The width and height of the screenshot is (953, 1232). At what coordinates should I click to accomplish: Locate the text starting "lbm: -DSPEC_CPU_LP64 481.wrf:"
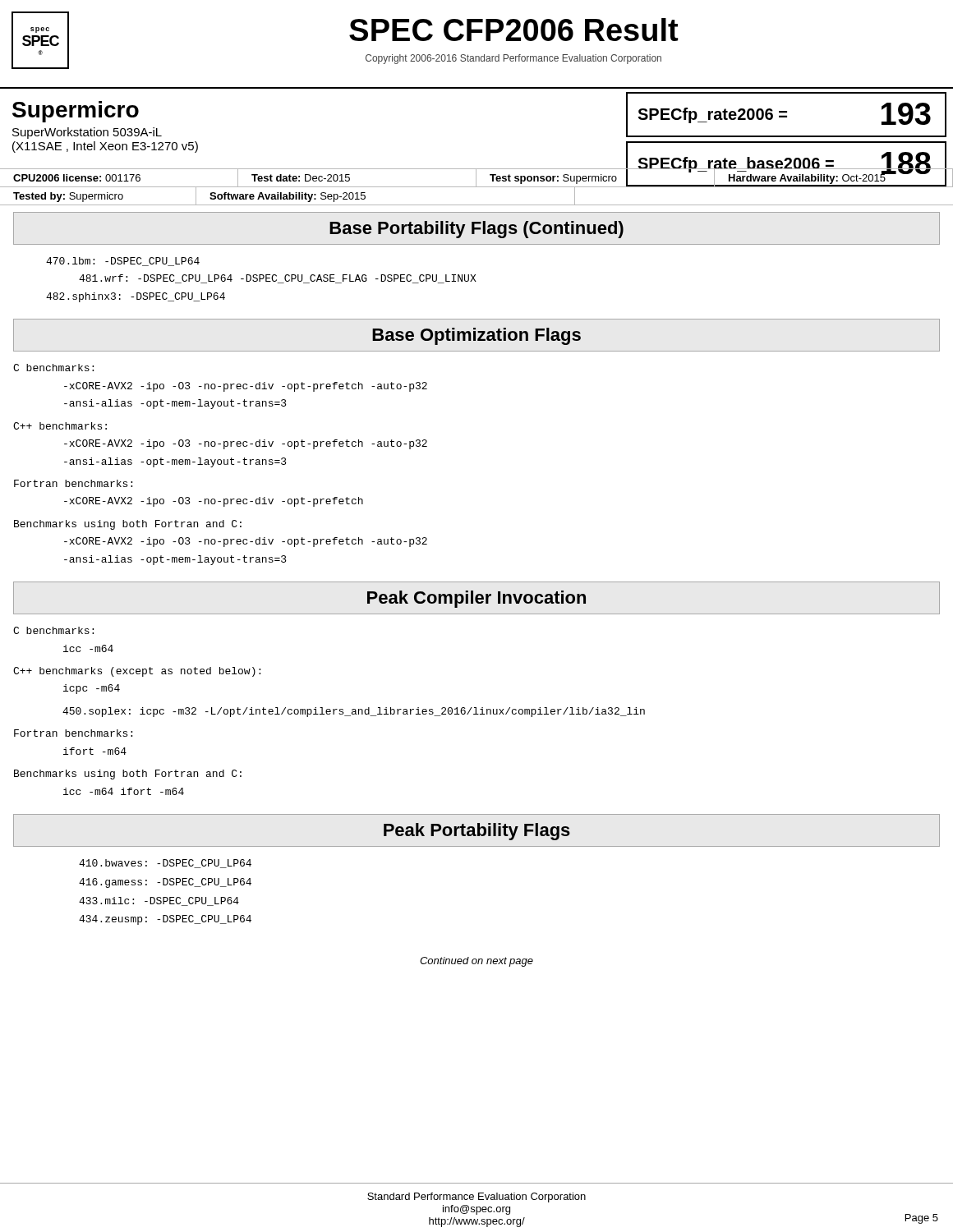[123, 262]
